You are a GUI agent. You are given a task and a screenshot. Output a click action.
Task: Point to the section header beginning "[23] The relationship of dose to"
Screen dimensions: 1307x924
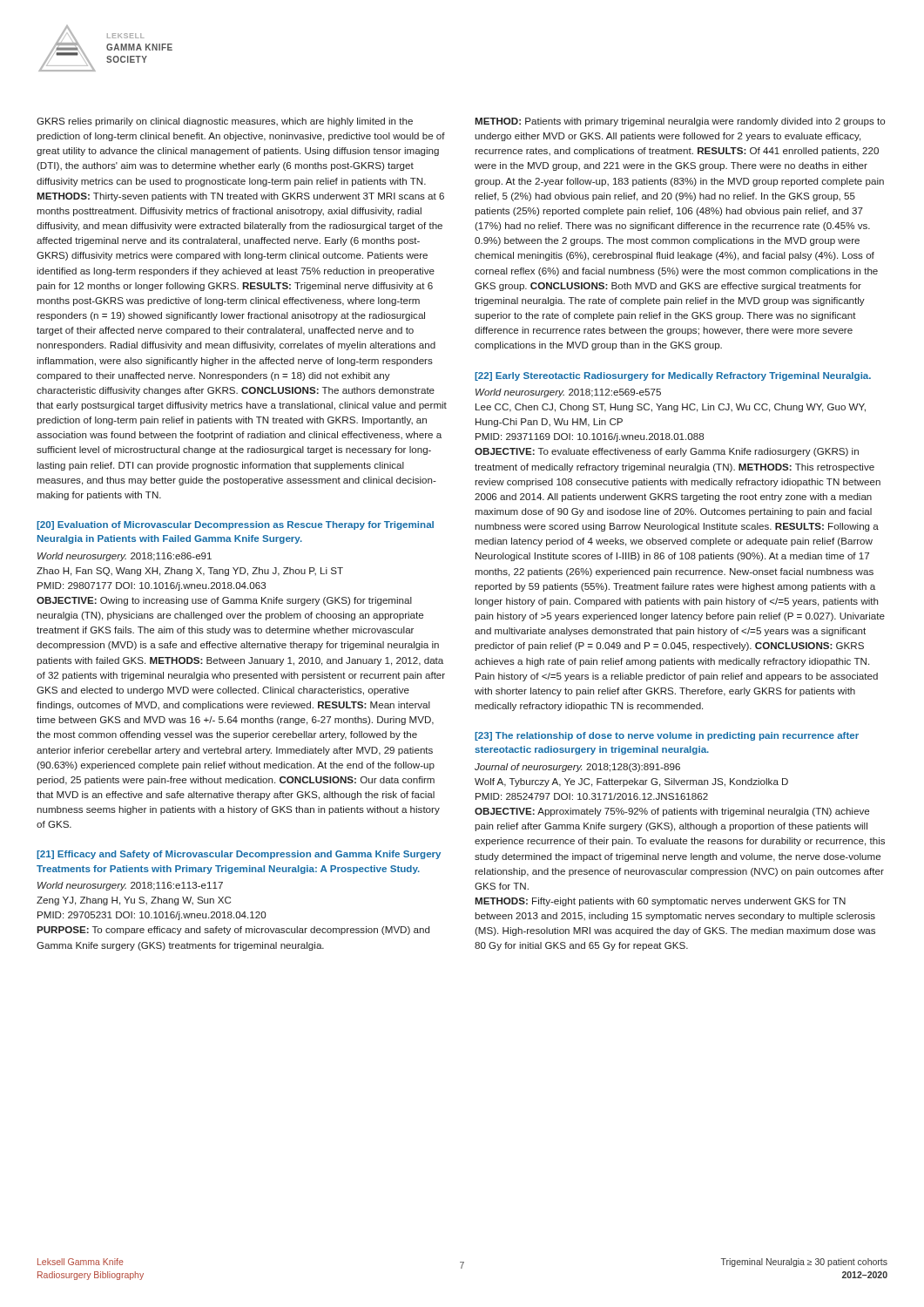click(x=680, y=743)
